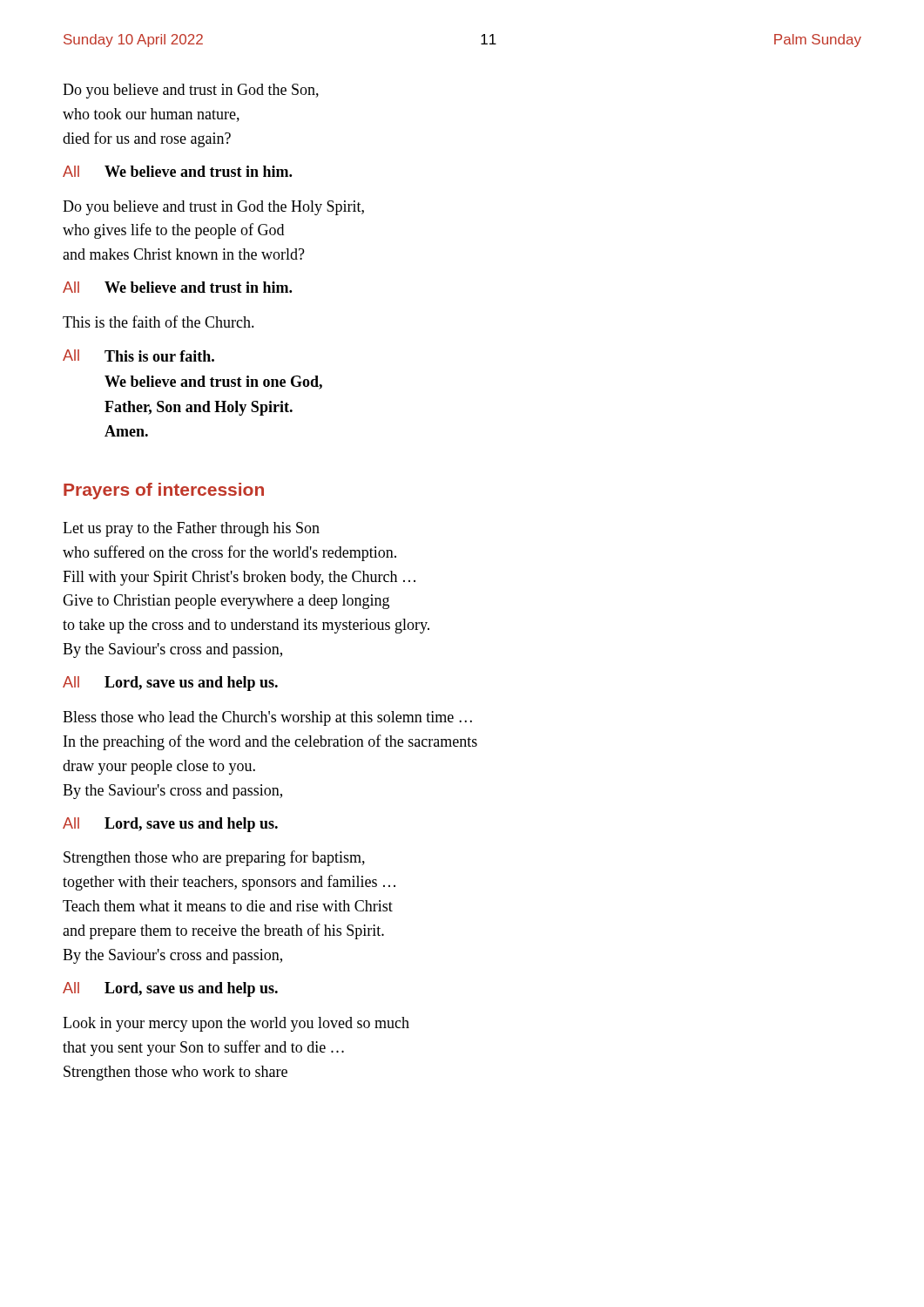Click on the section header with the text "Prayers of intercession"
The width and height of the screenshot is (924, 1307).
(x=164, y=489)
